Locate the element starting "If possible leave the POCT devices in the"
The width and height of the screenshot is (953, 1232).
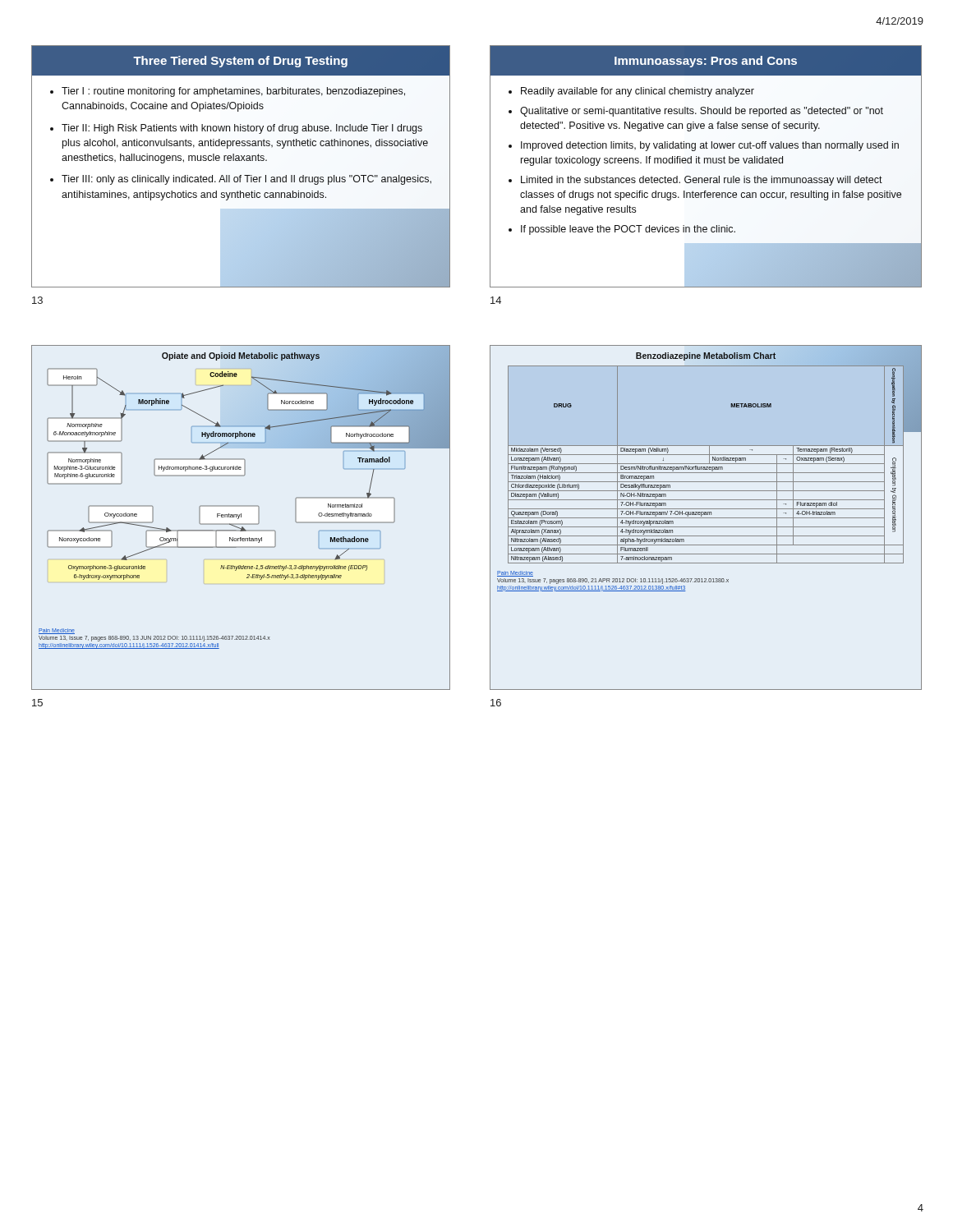pos(628,229)
